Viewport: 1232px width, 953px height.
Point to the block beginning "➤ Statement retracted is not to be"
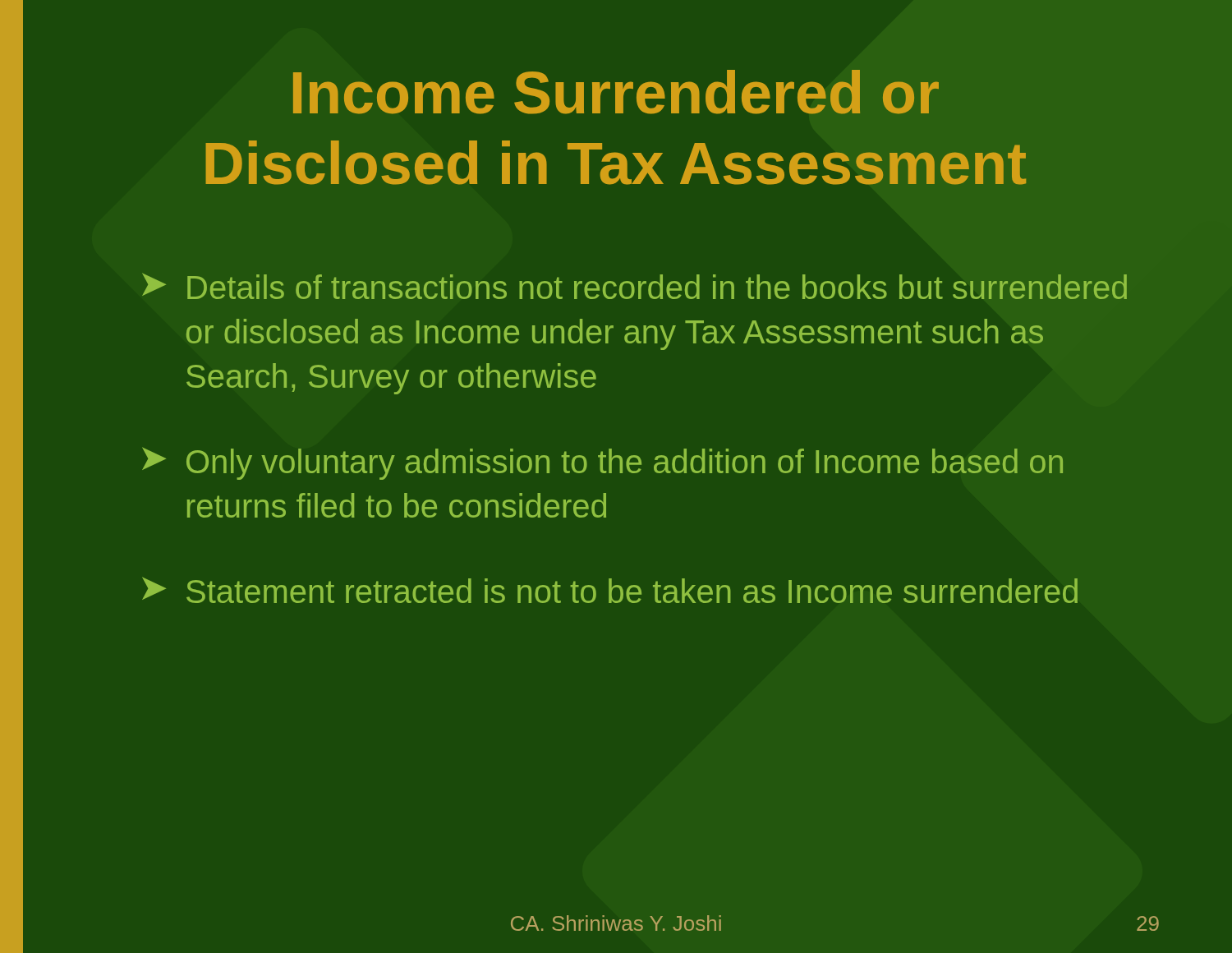[x=609, y=591]
